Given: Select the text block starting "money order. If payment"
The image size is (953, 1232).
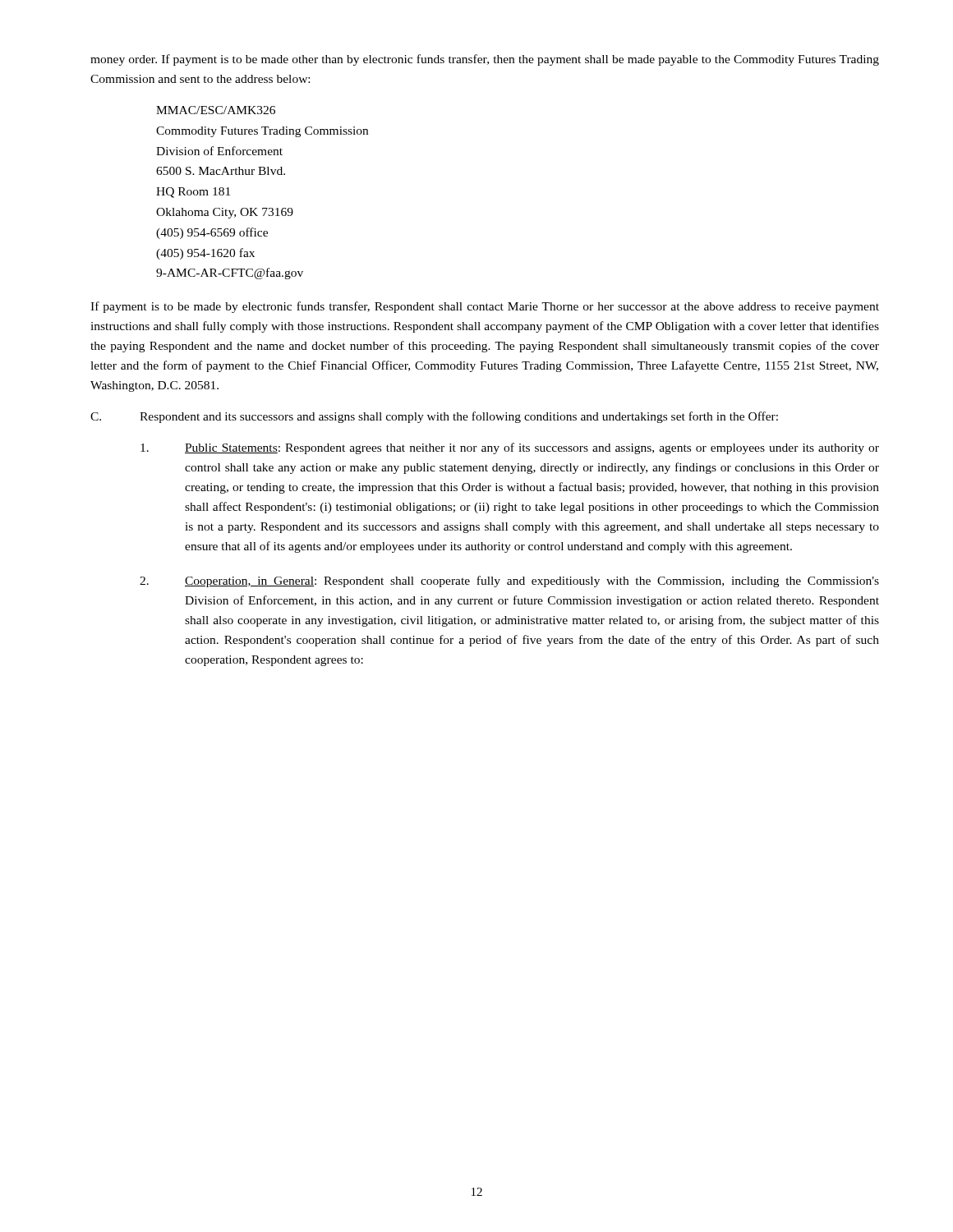Looking at the screenshot, I should 485,69.
